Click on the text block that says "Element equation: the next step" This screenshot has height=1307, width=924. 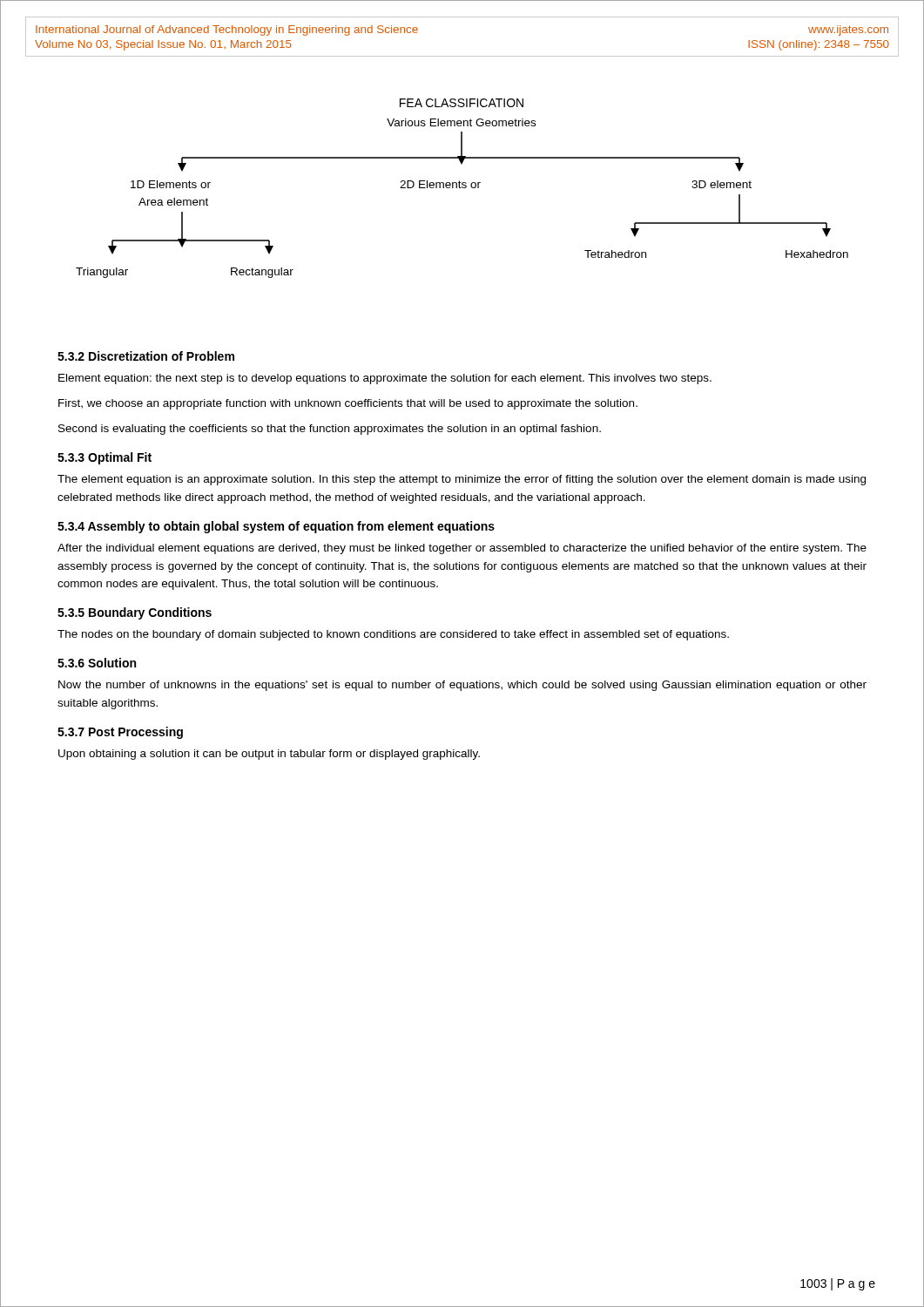tap(385, 378)
